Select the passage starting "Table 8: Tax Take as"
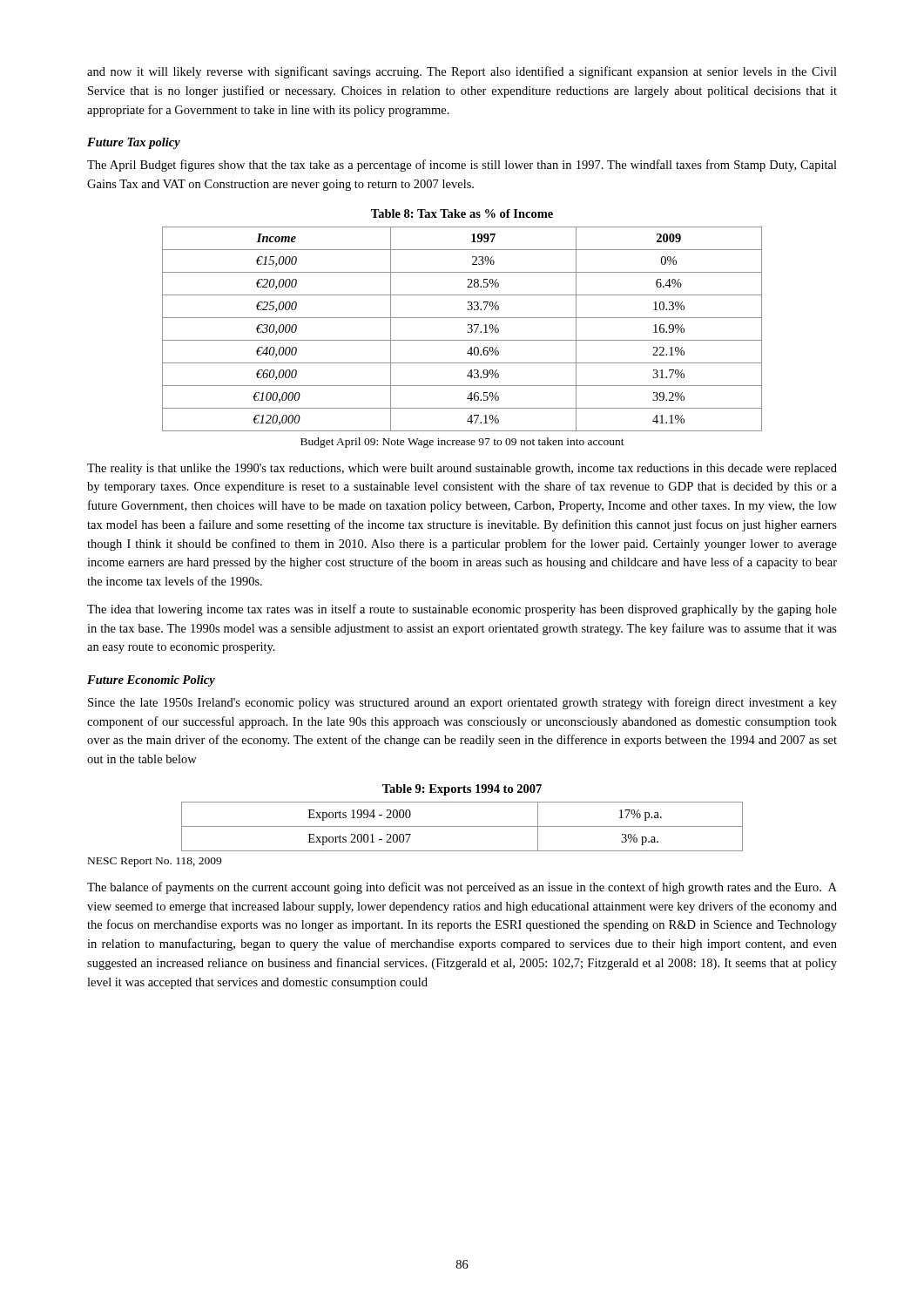 tap(462, 213)
